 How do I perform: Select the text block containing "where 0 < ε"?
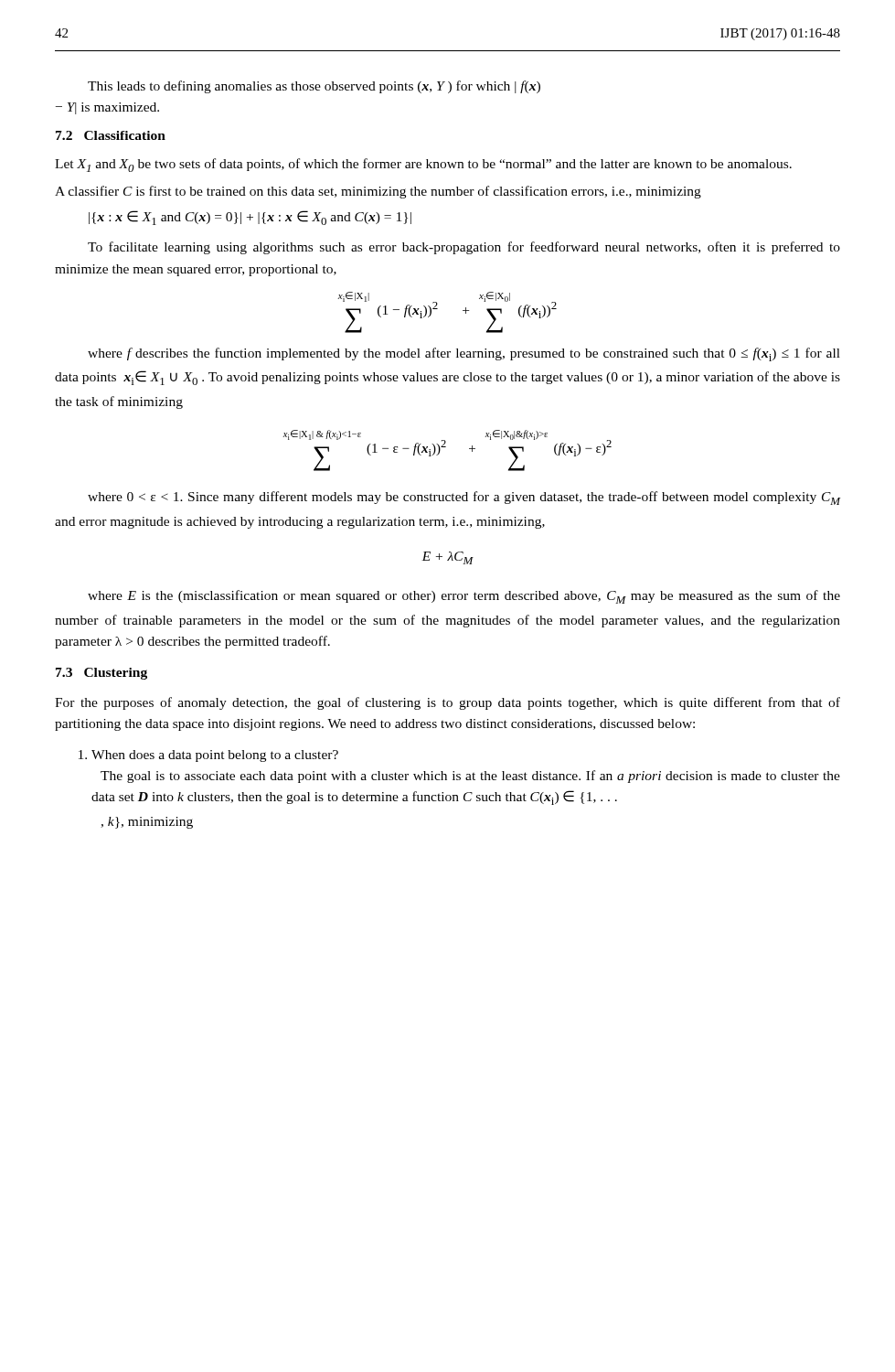pos(448,509)
